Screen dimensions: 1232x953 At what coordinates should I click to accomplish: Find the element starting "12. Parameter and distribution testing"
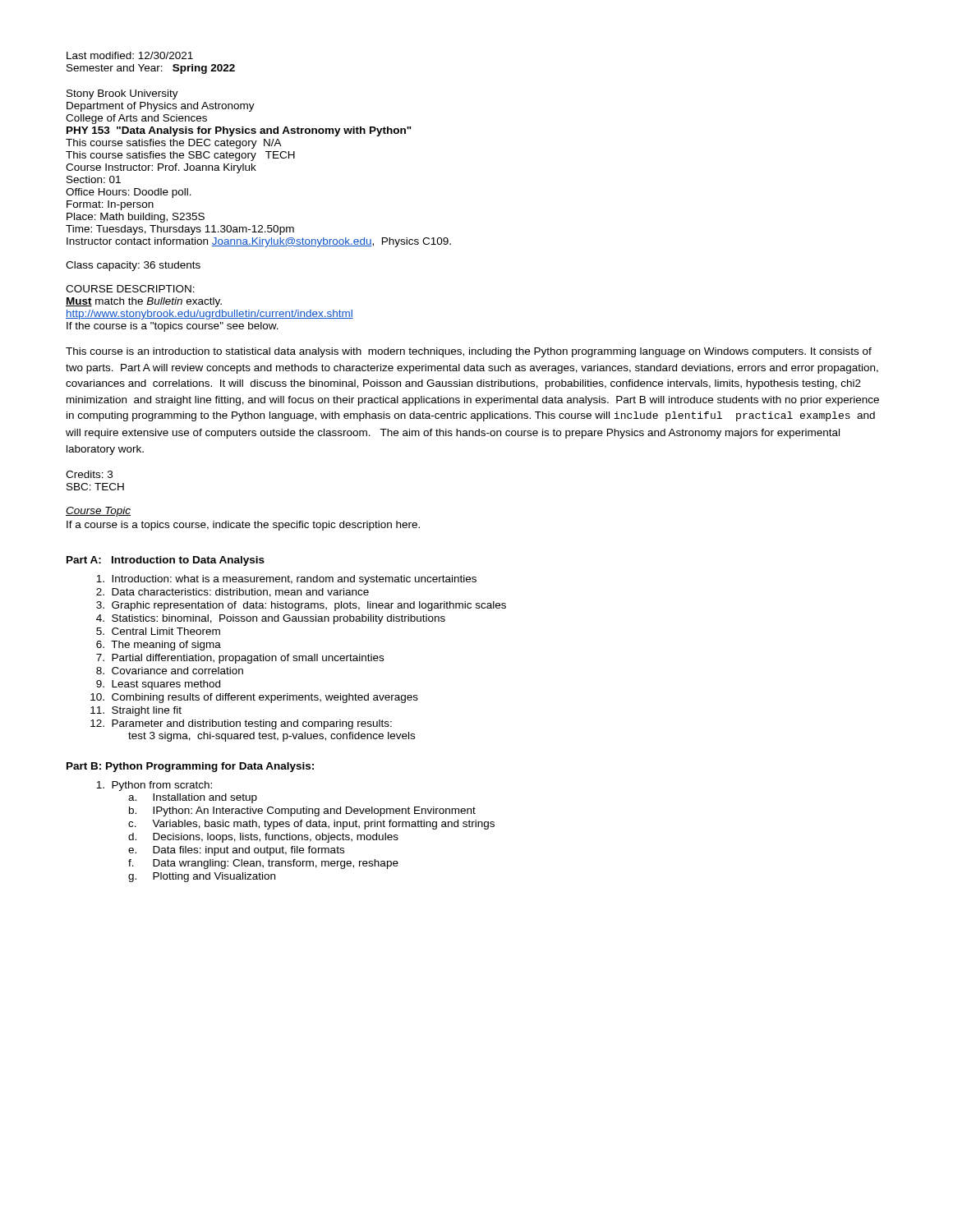tap(241, 724)
